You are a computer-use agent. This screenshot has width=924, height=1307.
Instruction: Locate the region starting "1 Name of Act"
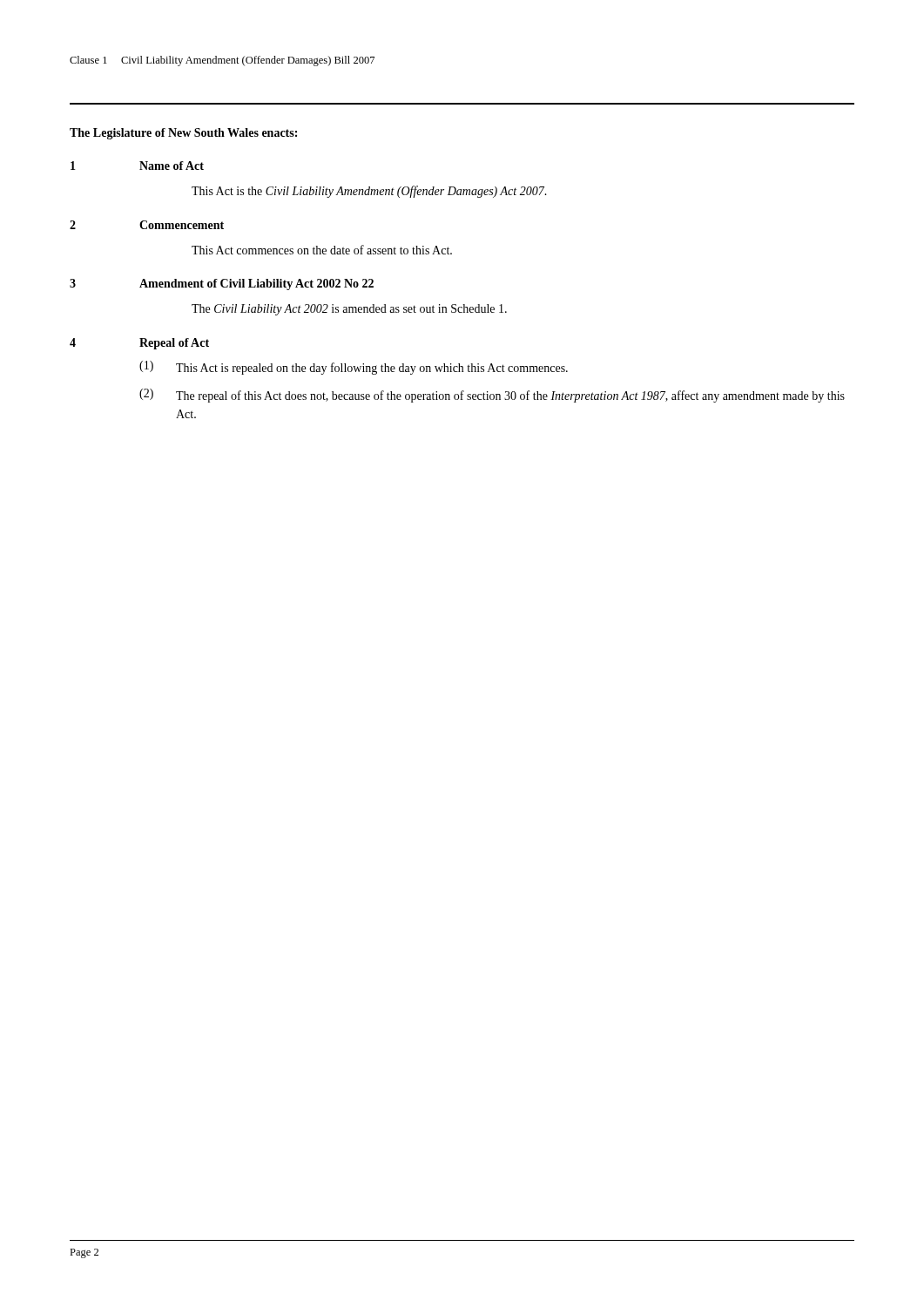click(137, 166)
